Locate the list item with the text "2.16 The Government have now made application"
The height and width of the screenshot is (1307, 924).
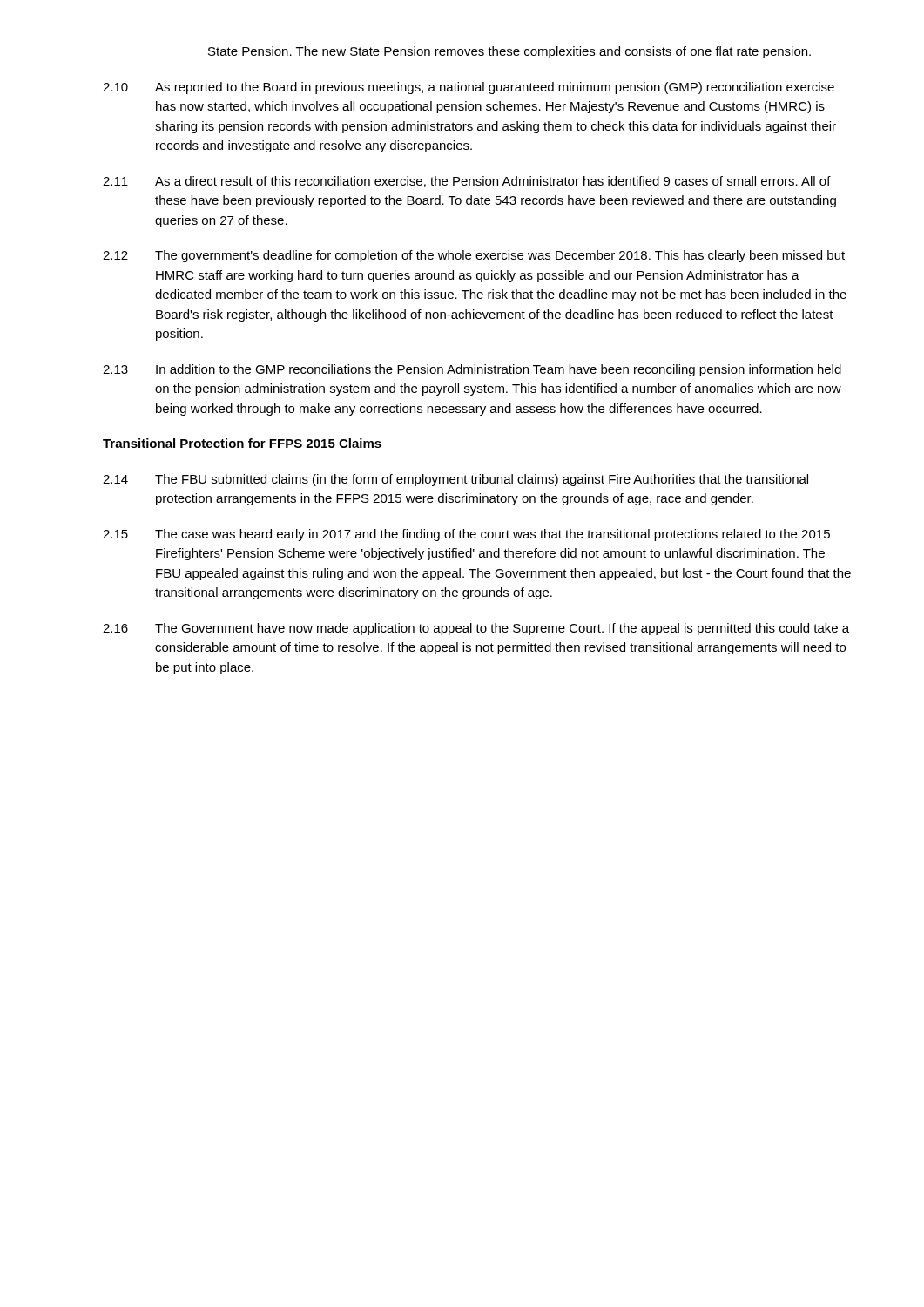click(479, 648)
